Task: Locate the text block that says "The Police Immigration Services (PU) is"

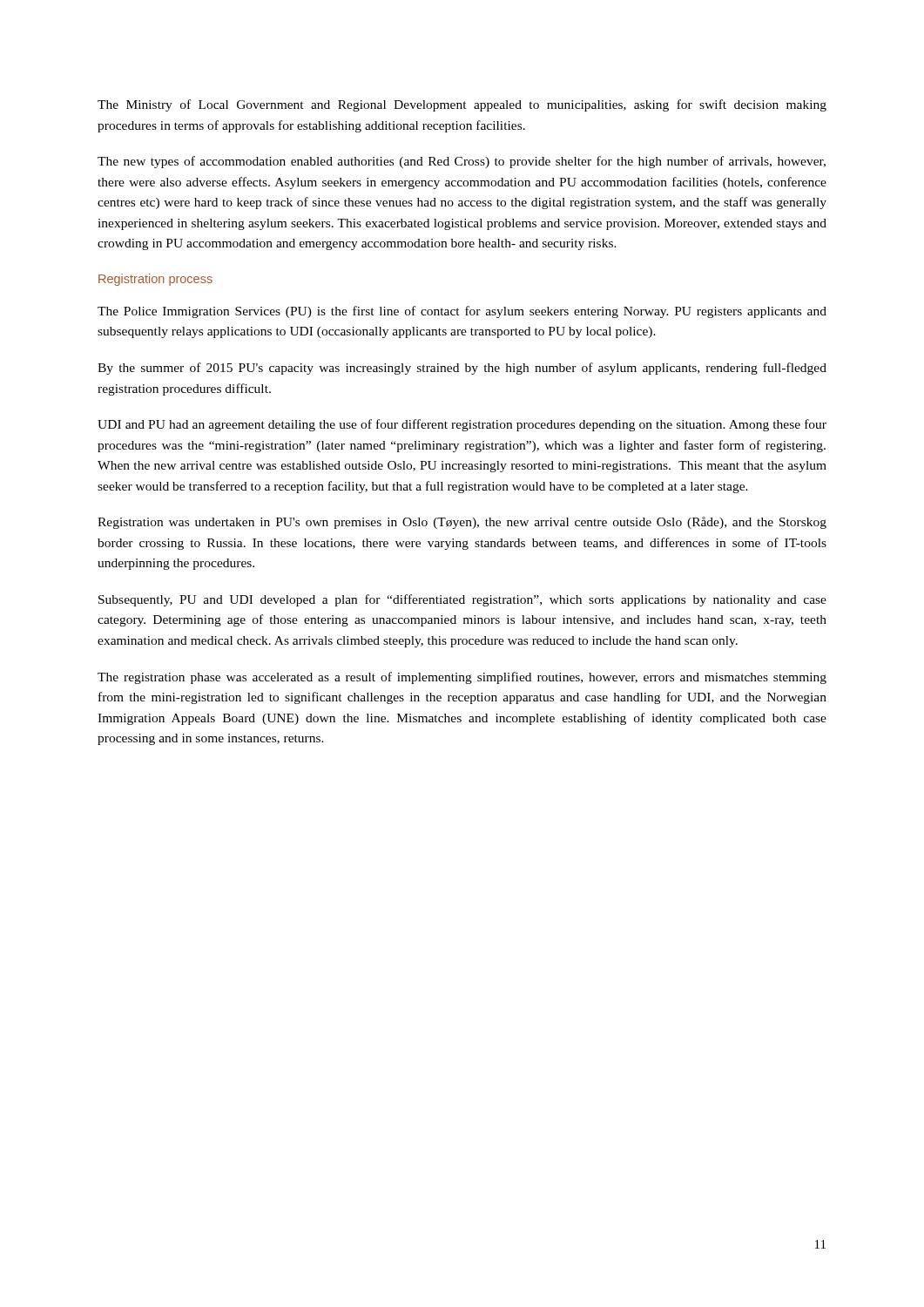Action: (462, 321)
